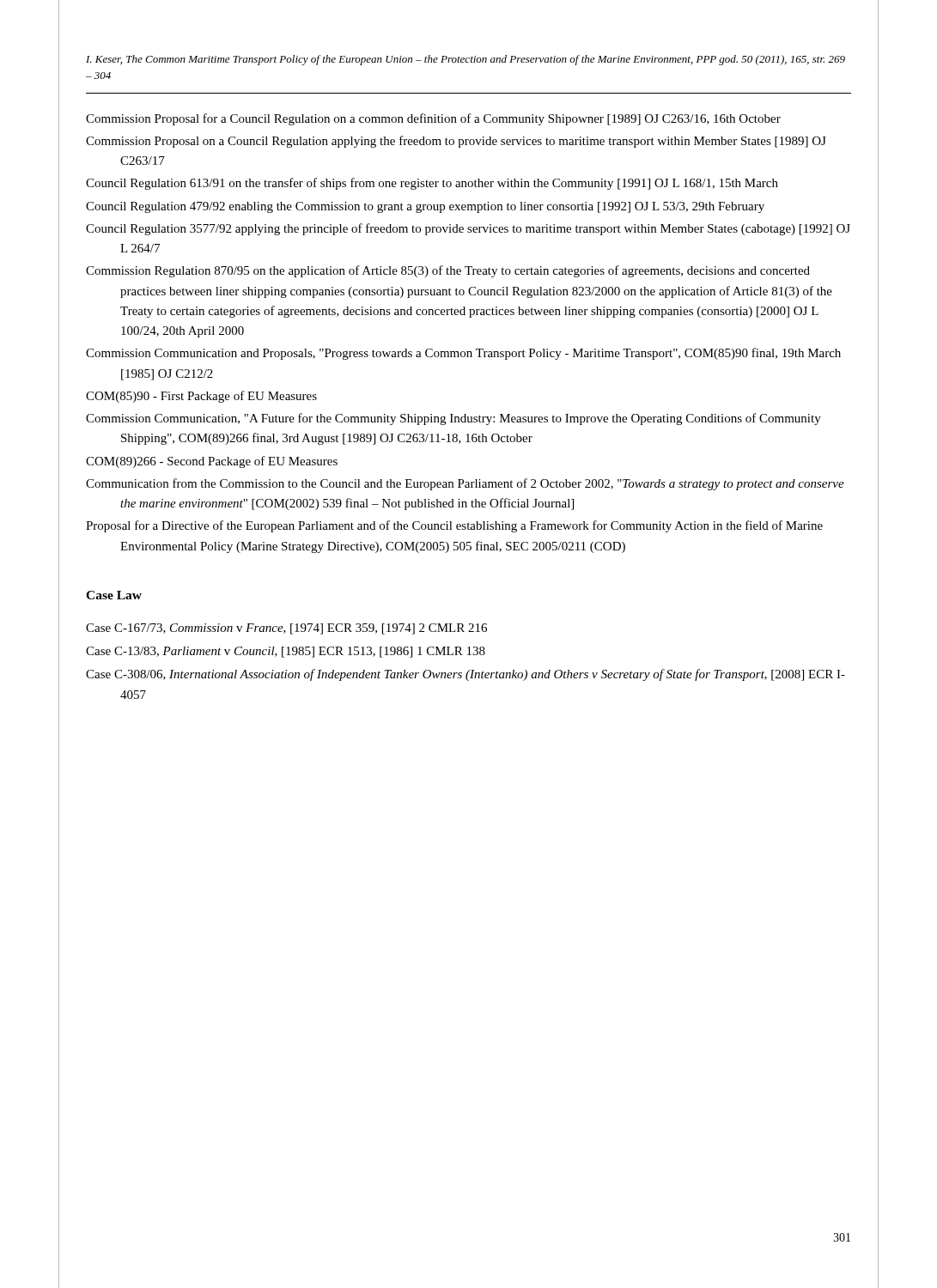
Task: Locate the element starting "Case C-308/06, International Association of"
Action: pos(466,684)
